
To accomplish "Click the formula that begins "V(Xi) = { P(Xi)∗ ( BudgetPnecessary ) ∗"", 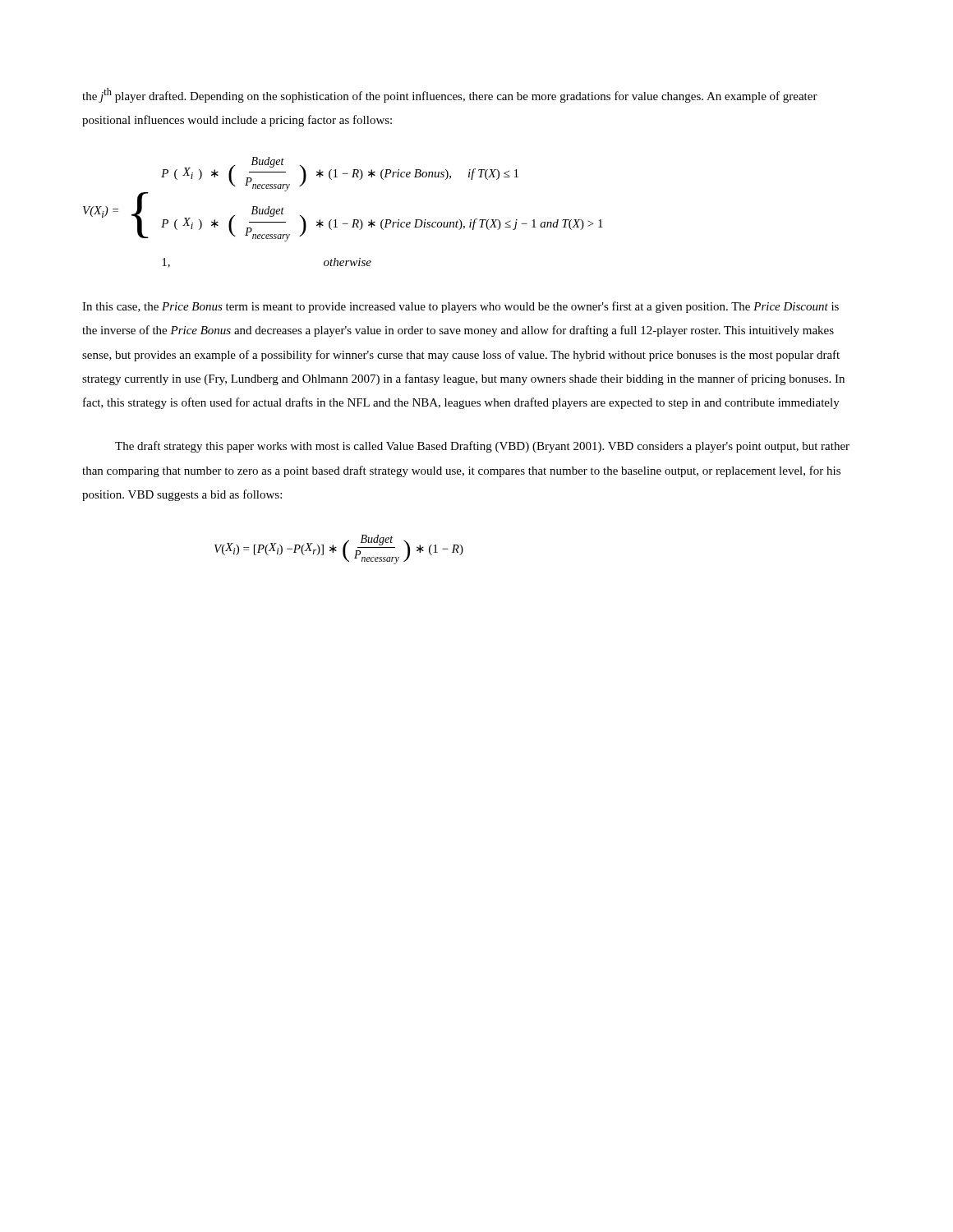I will click(x=344, y=212).
